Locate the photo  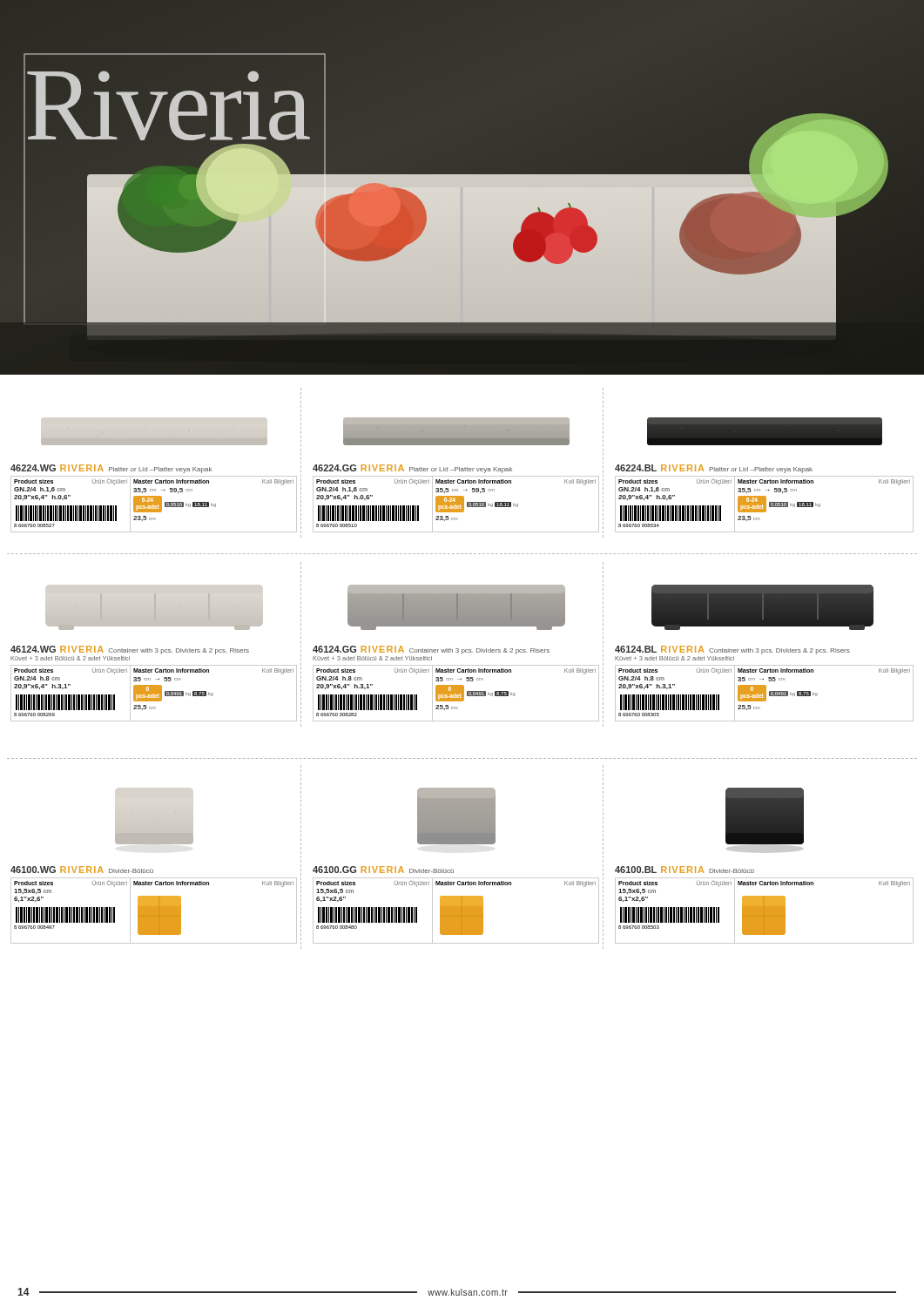[x=462, y=187]
